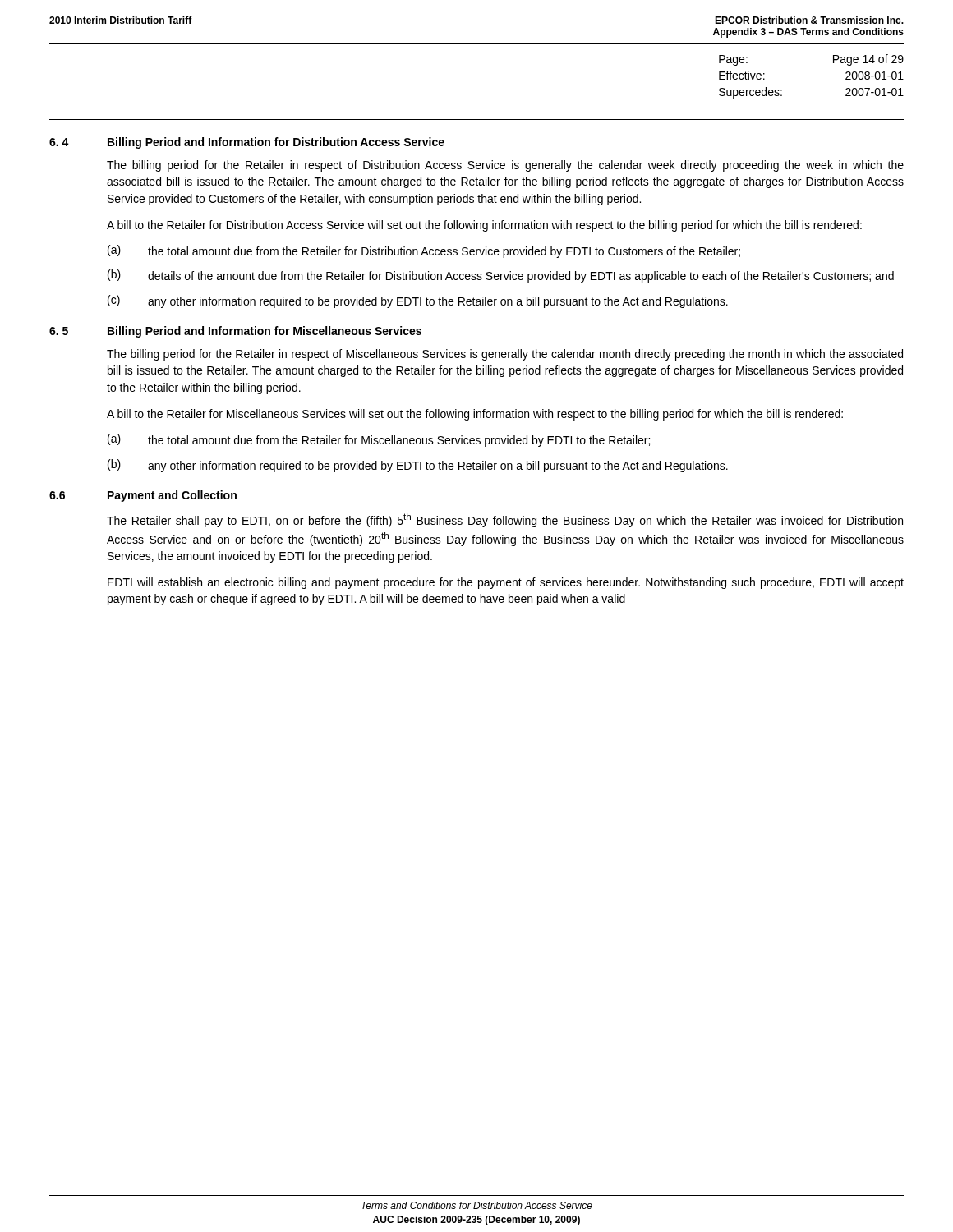953x1232 pixels.
Task: Find the block on this page that starts "(b) details of the amount due from the"
Action: click(505, 277)
